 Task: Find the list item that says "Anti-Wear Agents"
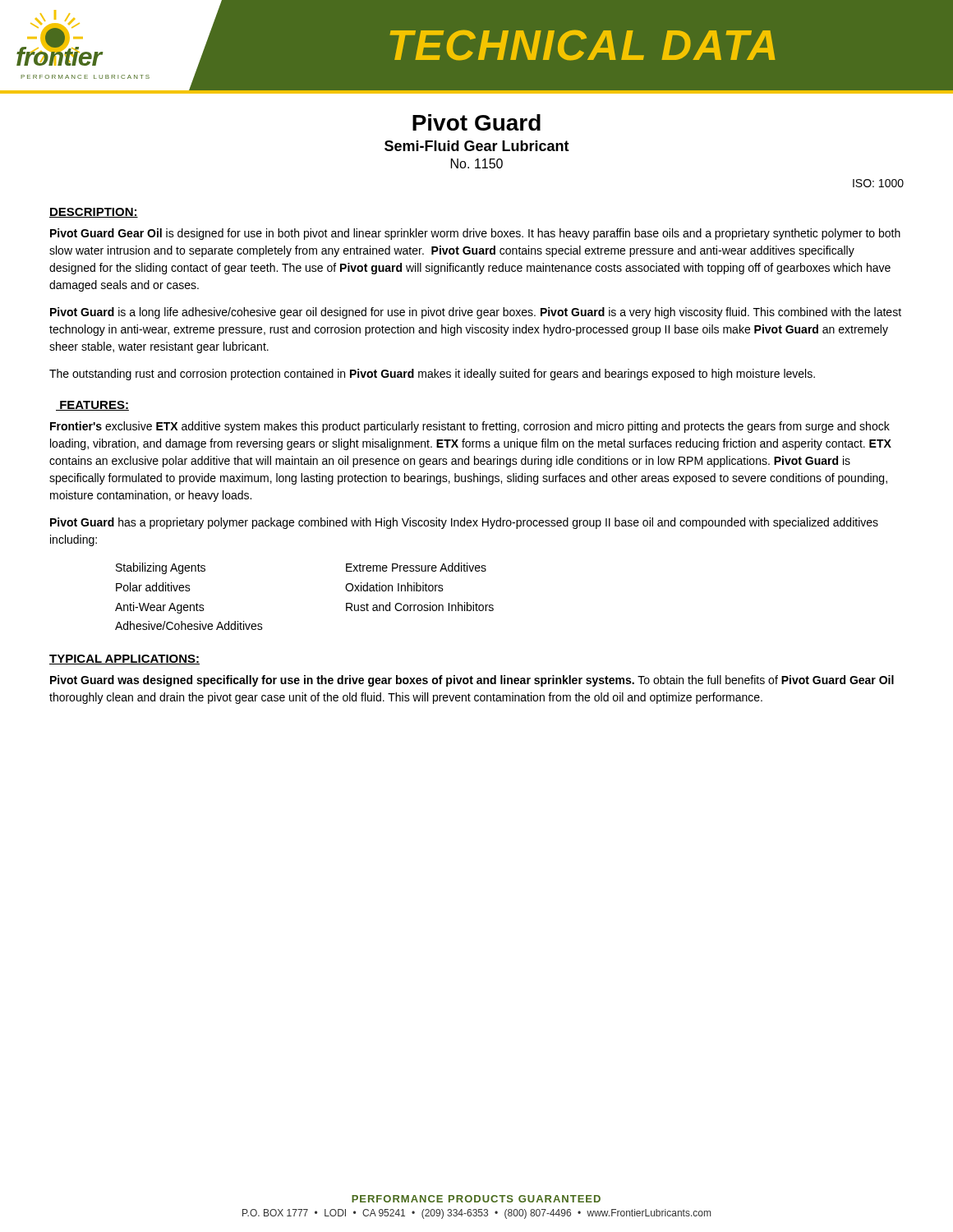[x=160, y=607]
